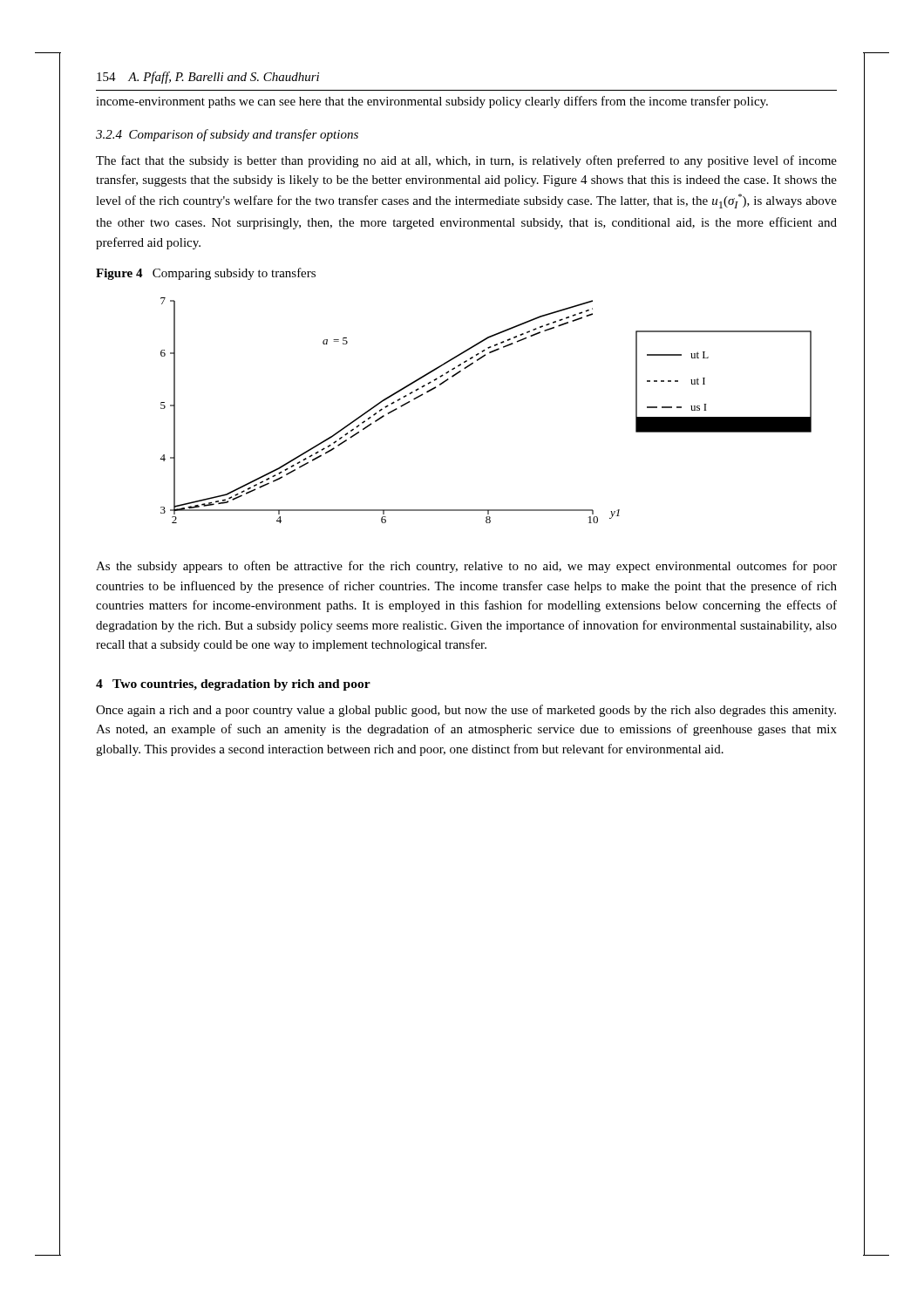This screenshot has width=924, height=1308.
Task: Locate the block of text that opens with "As the subsidy appears to"
Action: coord(466,606)
